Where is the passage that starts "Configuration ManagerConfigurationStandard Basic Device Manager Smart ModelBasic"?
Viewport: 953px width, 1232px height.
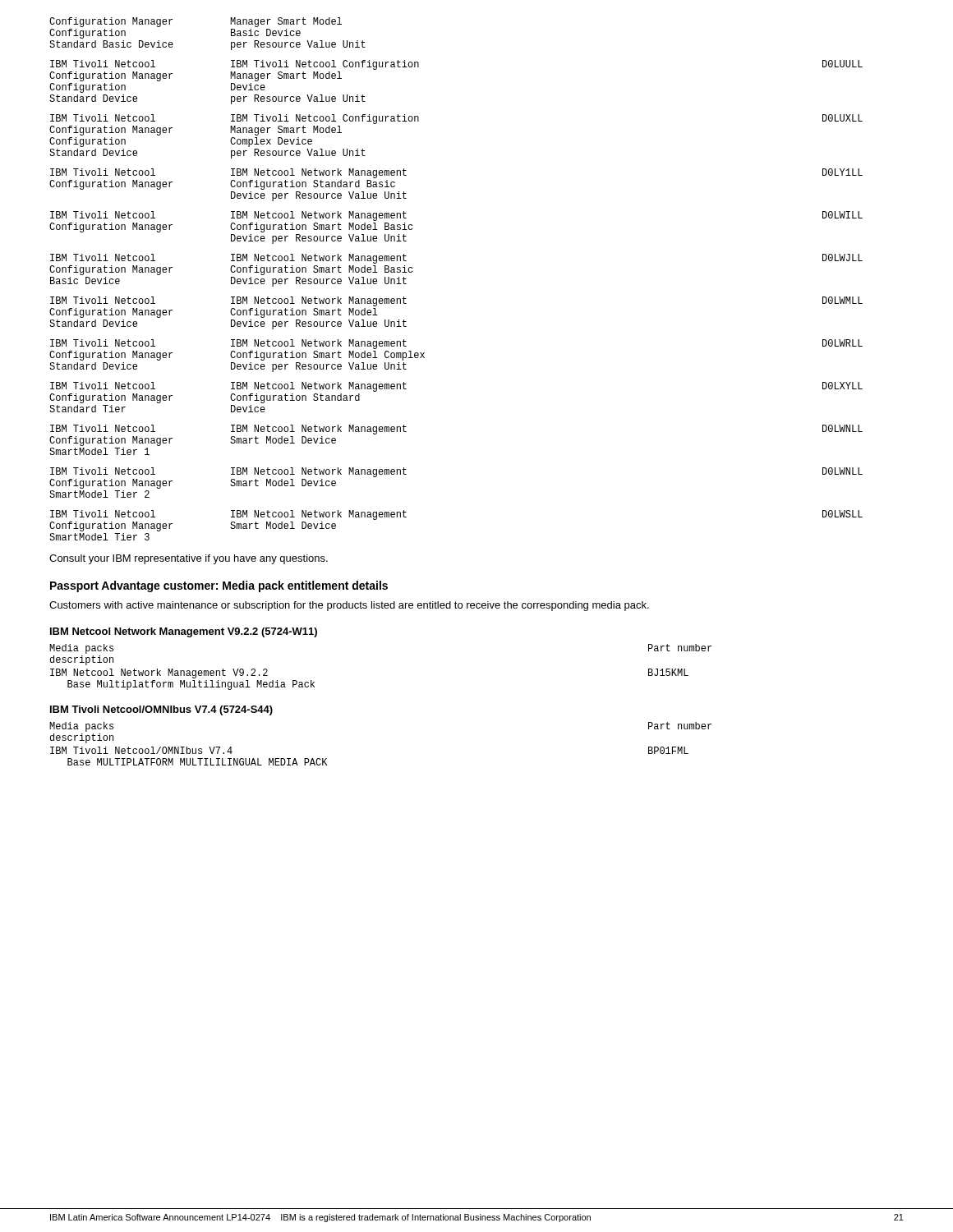tap(111, 22)
